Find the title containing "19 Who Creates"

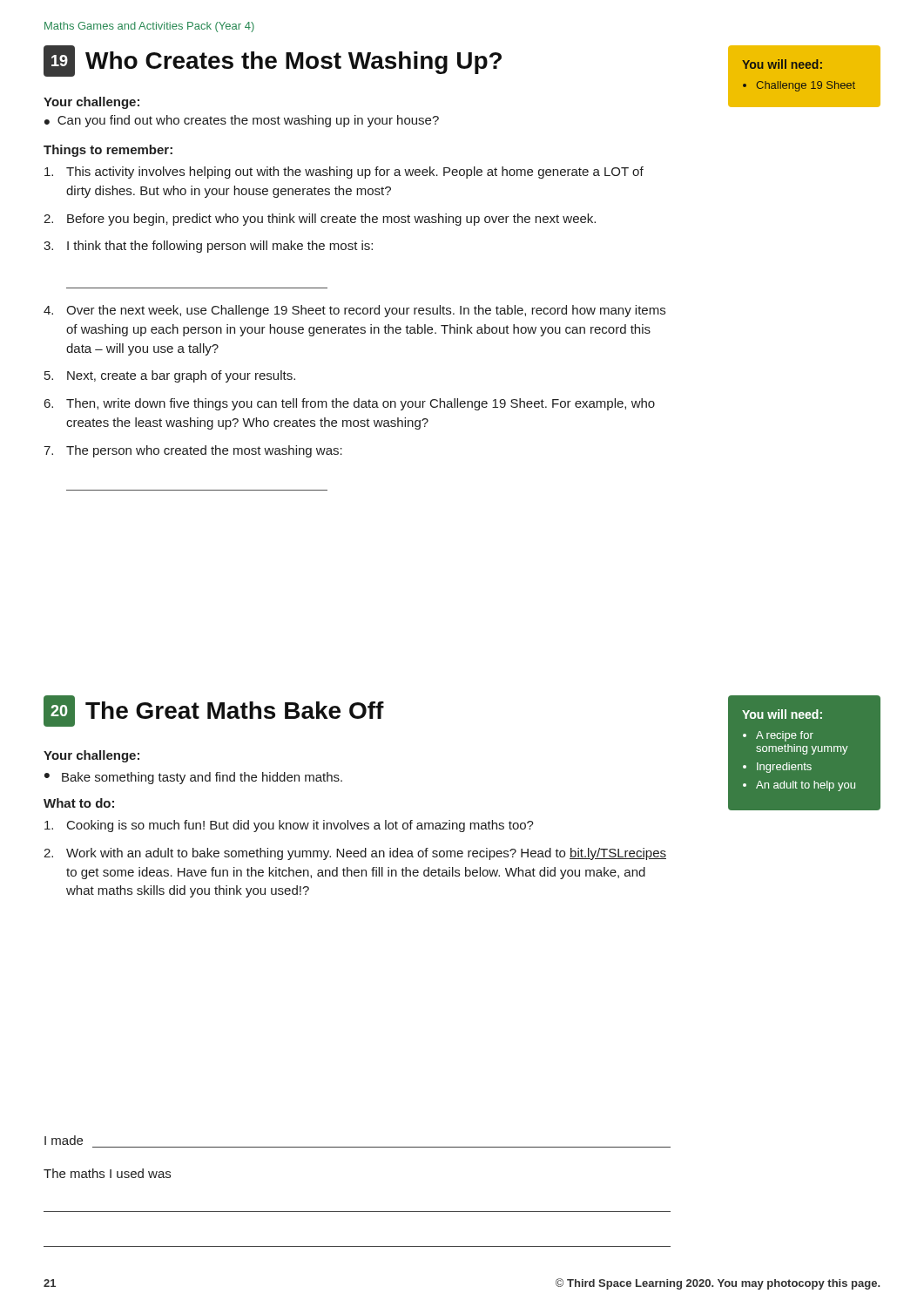click(273, 61)
